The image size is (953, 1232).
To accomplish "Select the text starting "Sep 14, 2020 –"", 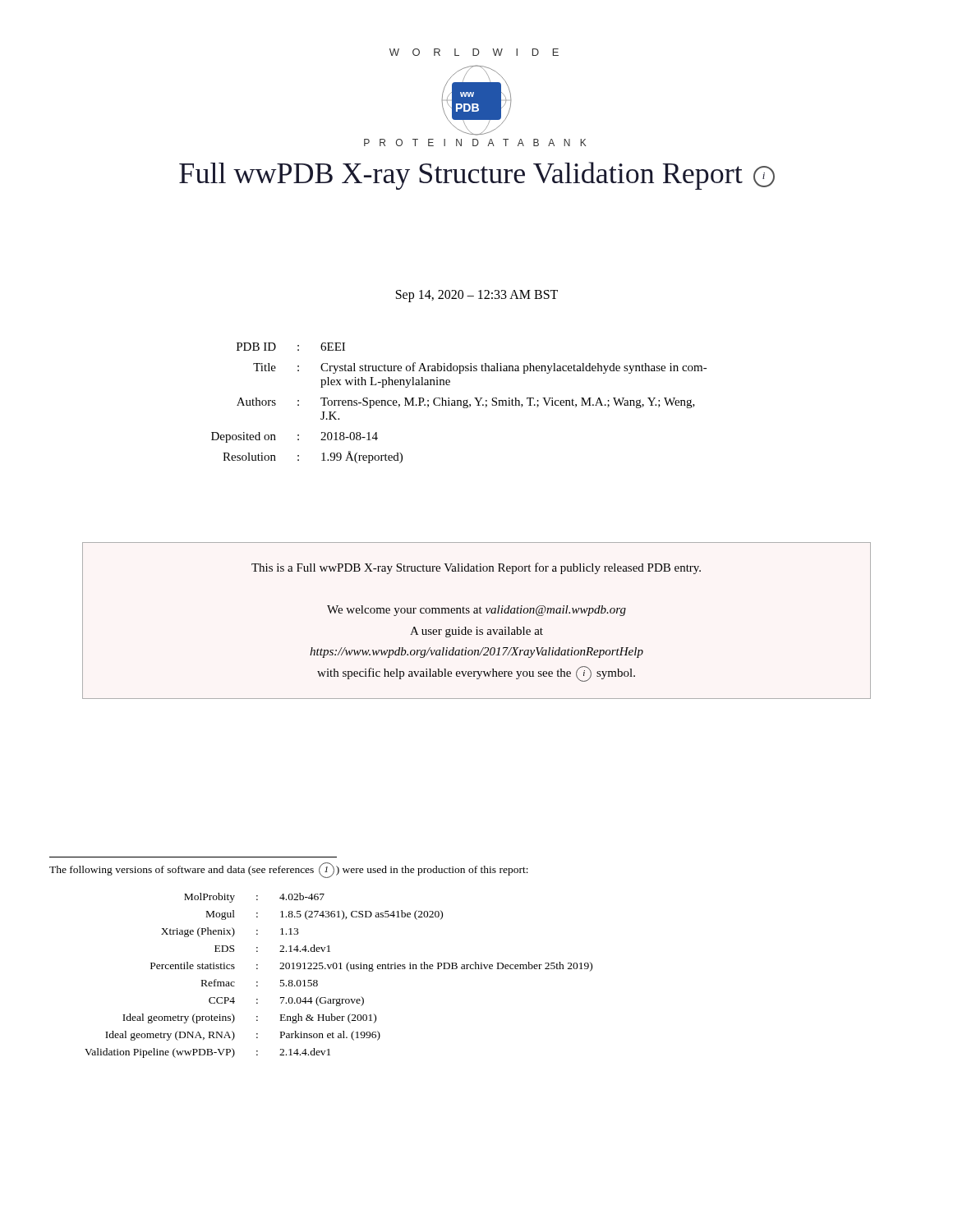I will click(x=476, y=294).
